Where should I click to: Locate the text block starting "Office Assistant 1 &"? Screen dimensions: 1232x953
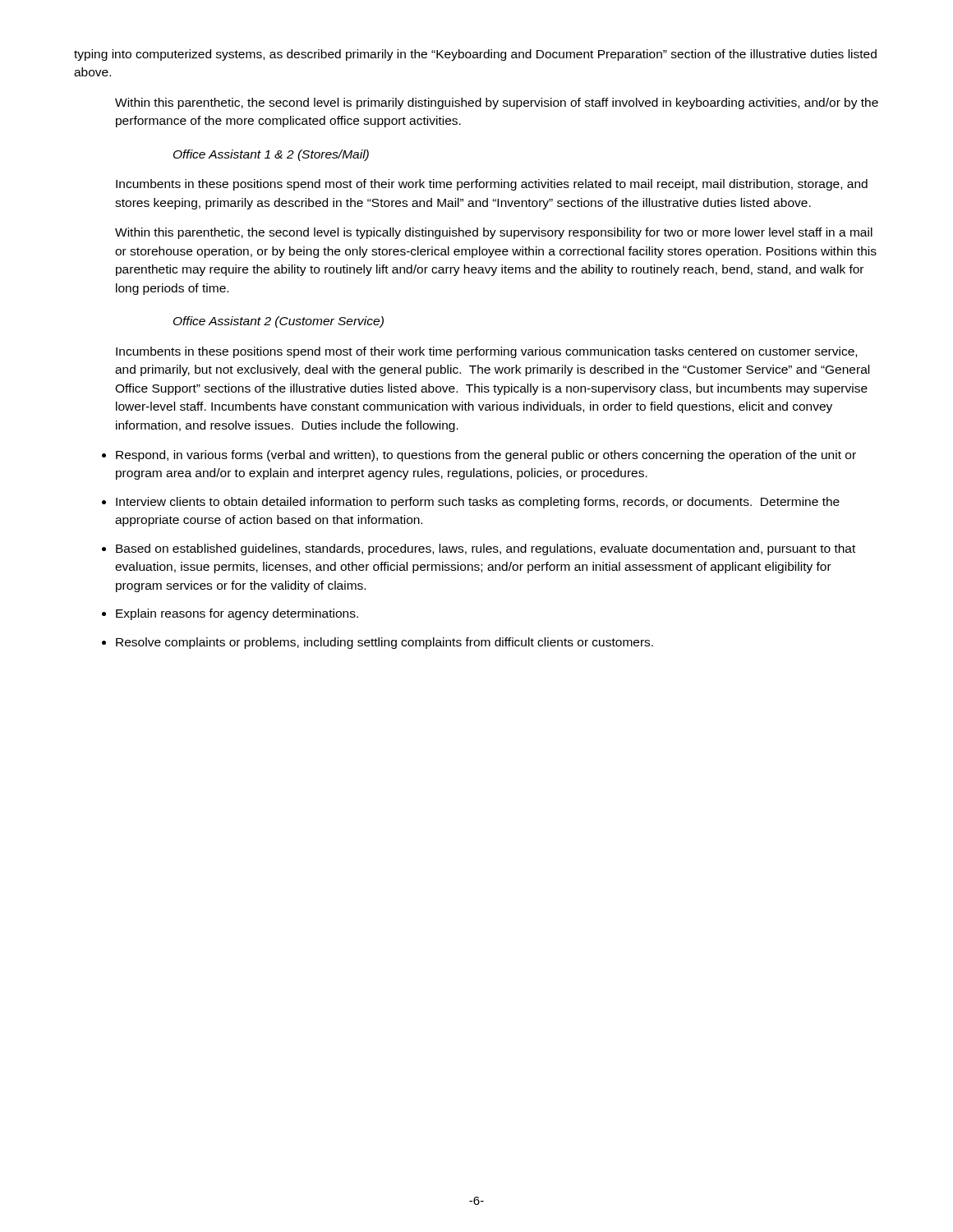271,154
